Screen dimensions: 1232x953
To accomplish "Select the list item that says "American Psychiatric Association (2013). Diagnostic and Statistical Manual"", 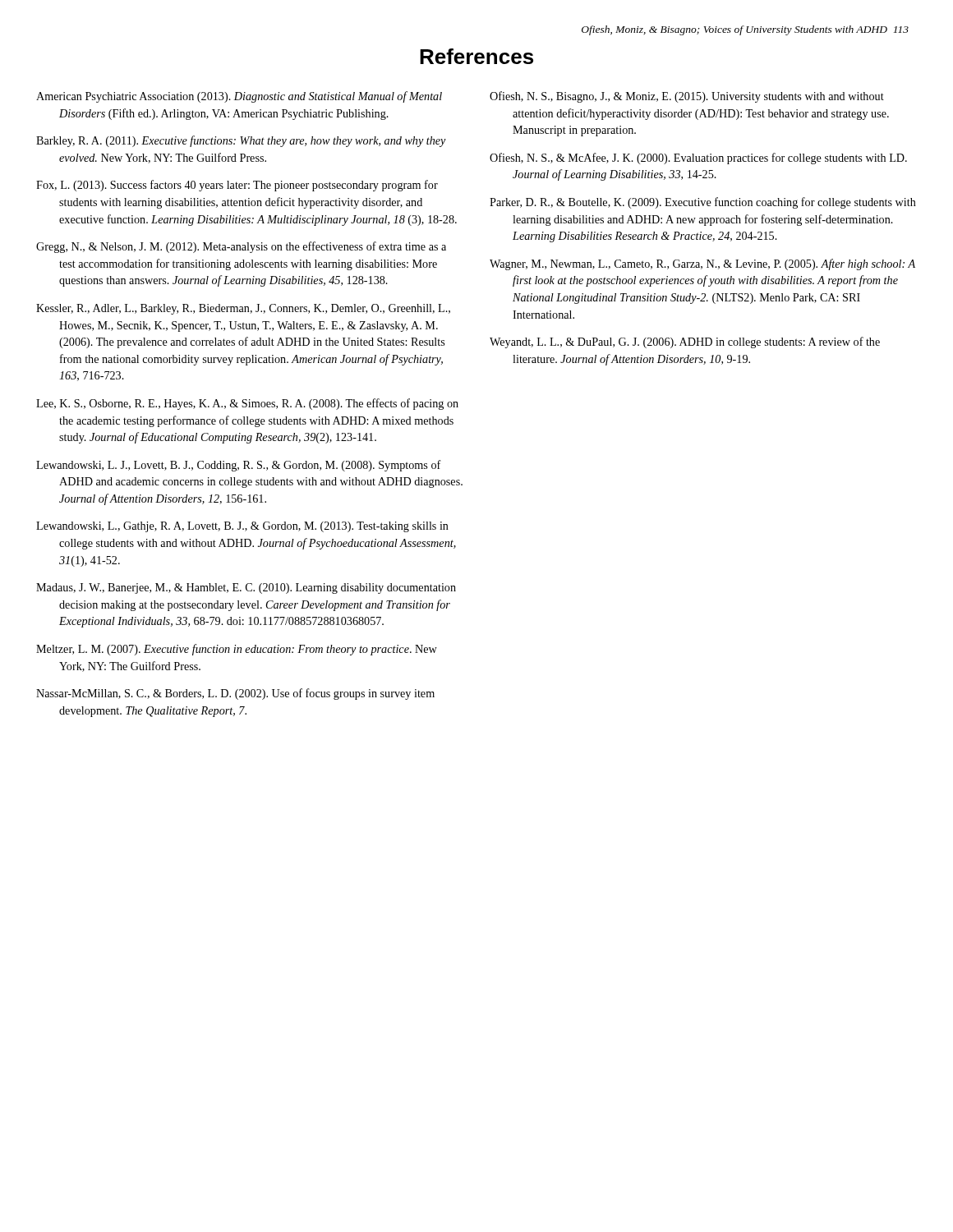I will click(239, 105).
